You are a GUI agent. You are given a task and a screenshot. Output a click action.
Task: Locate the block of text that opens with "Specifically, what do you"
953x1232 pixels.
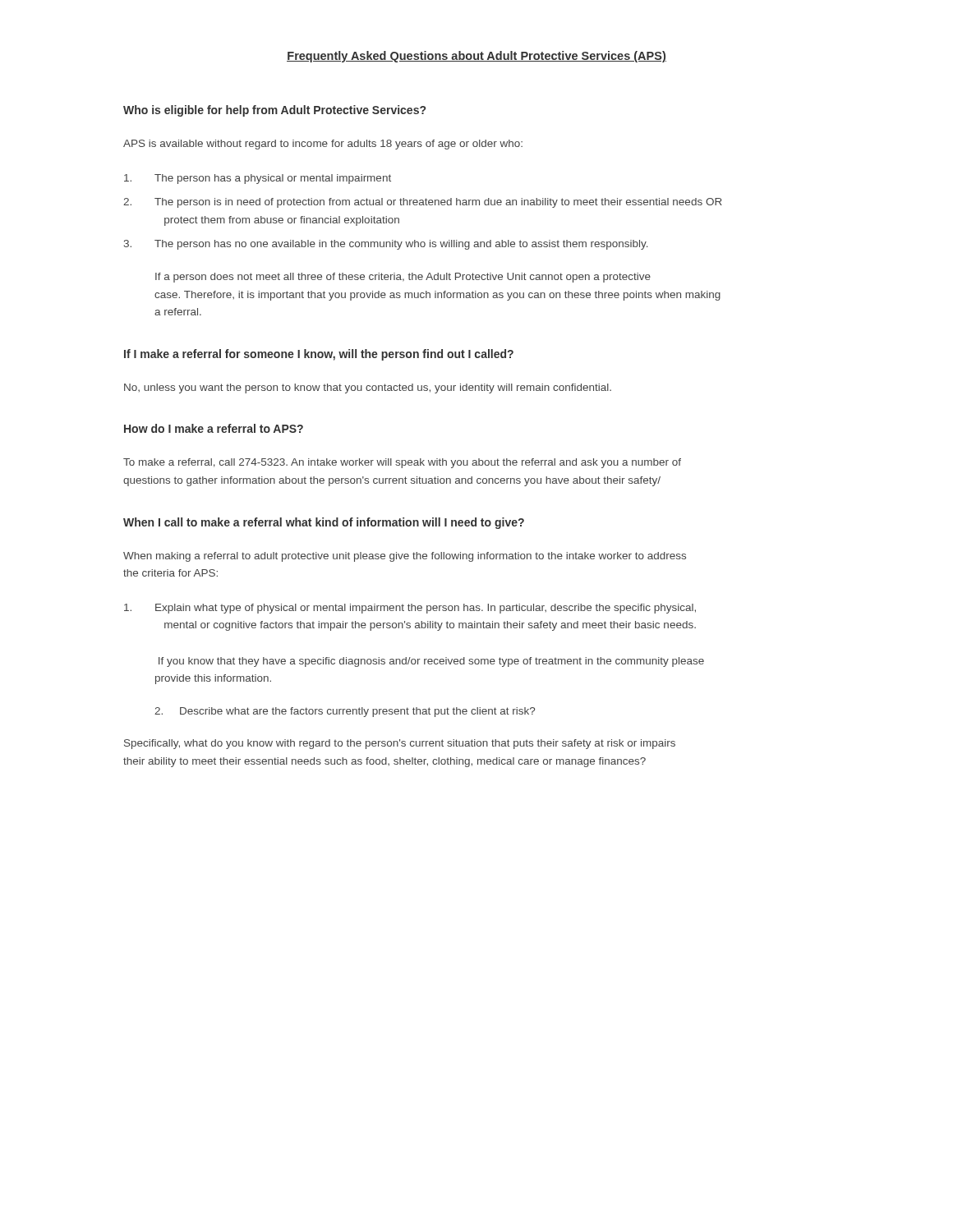[x=399, y=752]
